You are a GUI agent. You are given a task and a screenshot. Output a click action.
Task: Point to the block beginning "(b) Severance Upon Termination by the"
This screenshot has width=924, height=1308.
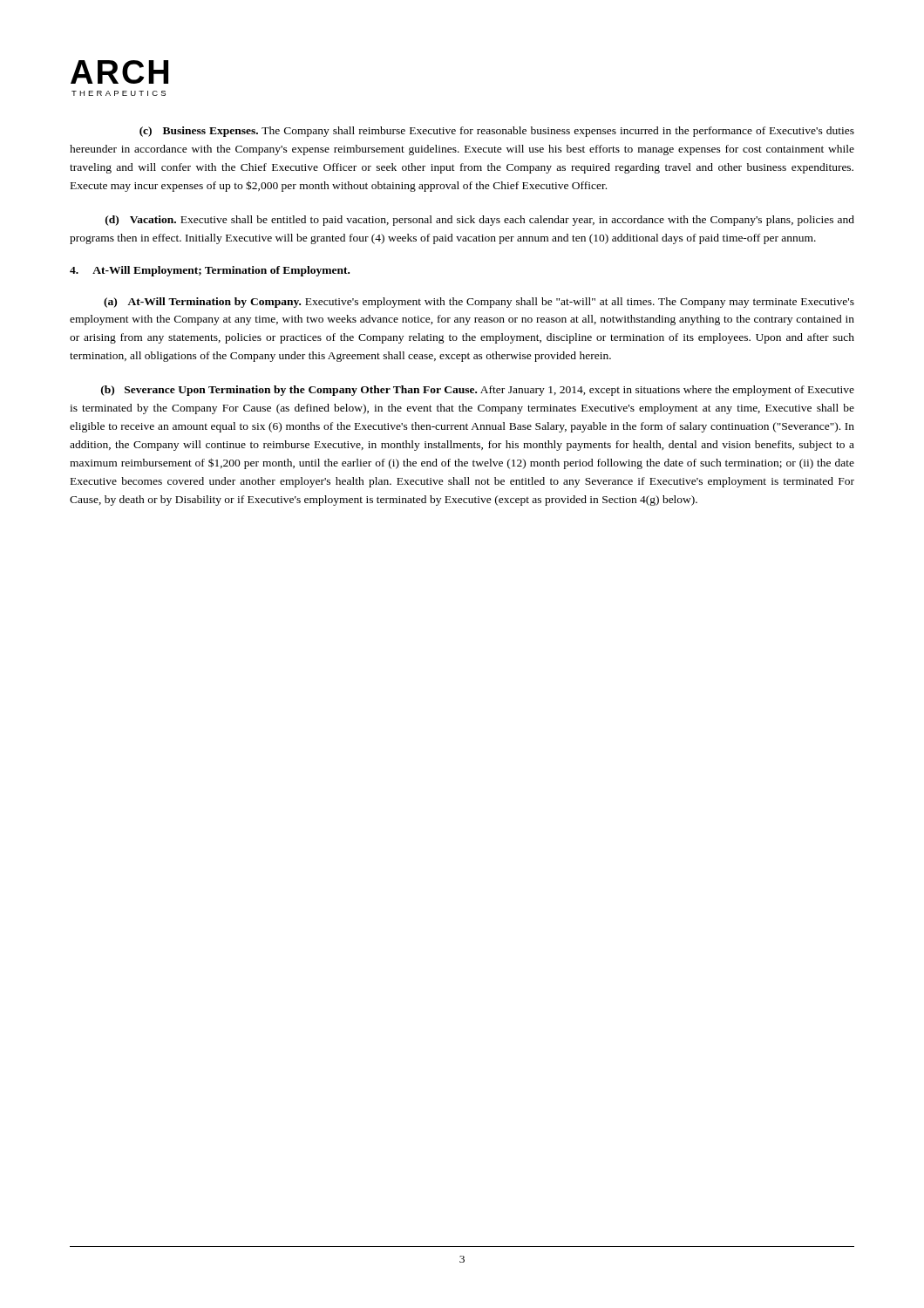[462, 445]
